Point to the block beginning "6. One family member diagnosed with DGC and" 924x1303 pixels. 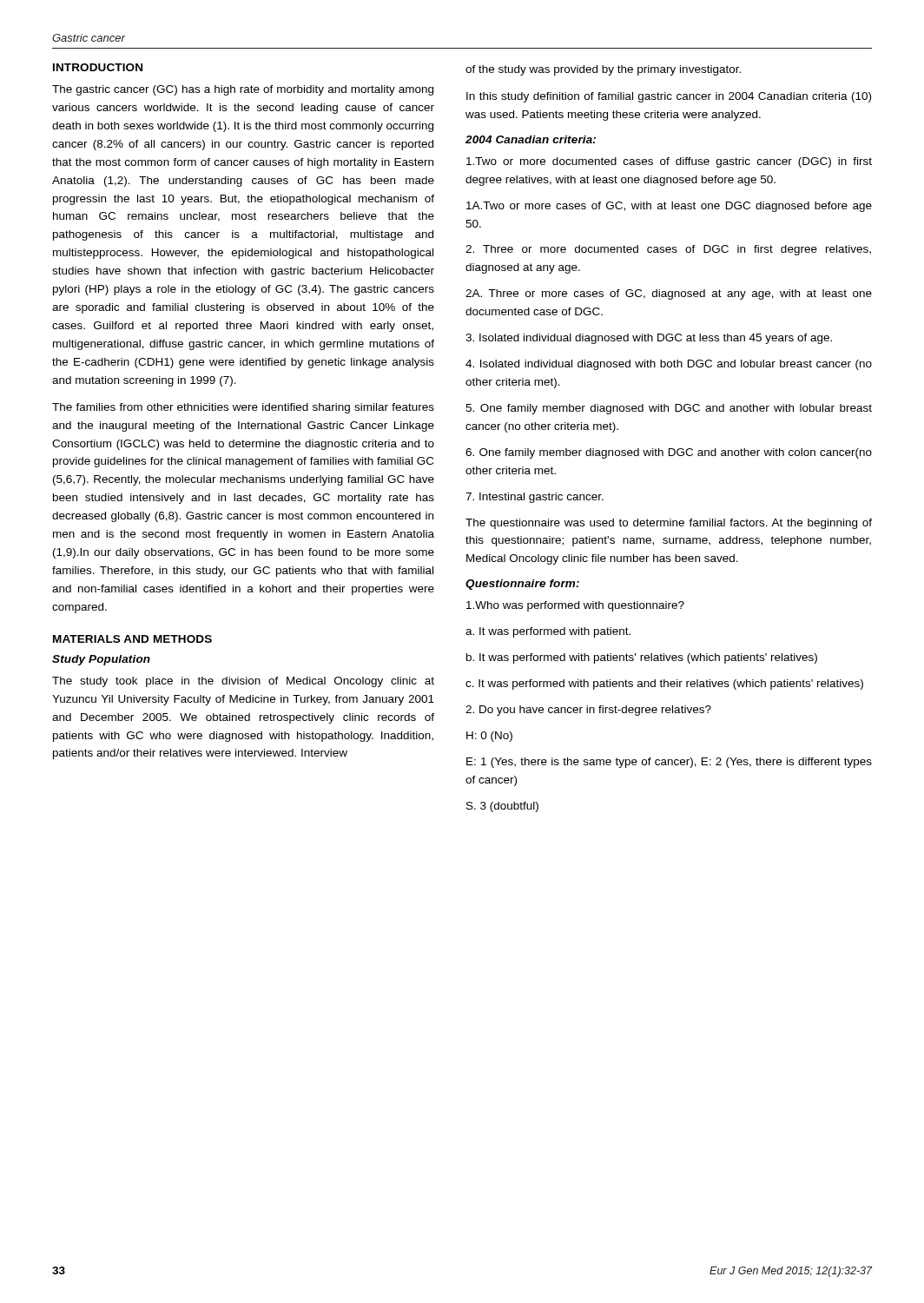[x=669, y=461]
